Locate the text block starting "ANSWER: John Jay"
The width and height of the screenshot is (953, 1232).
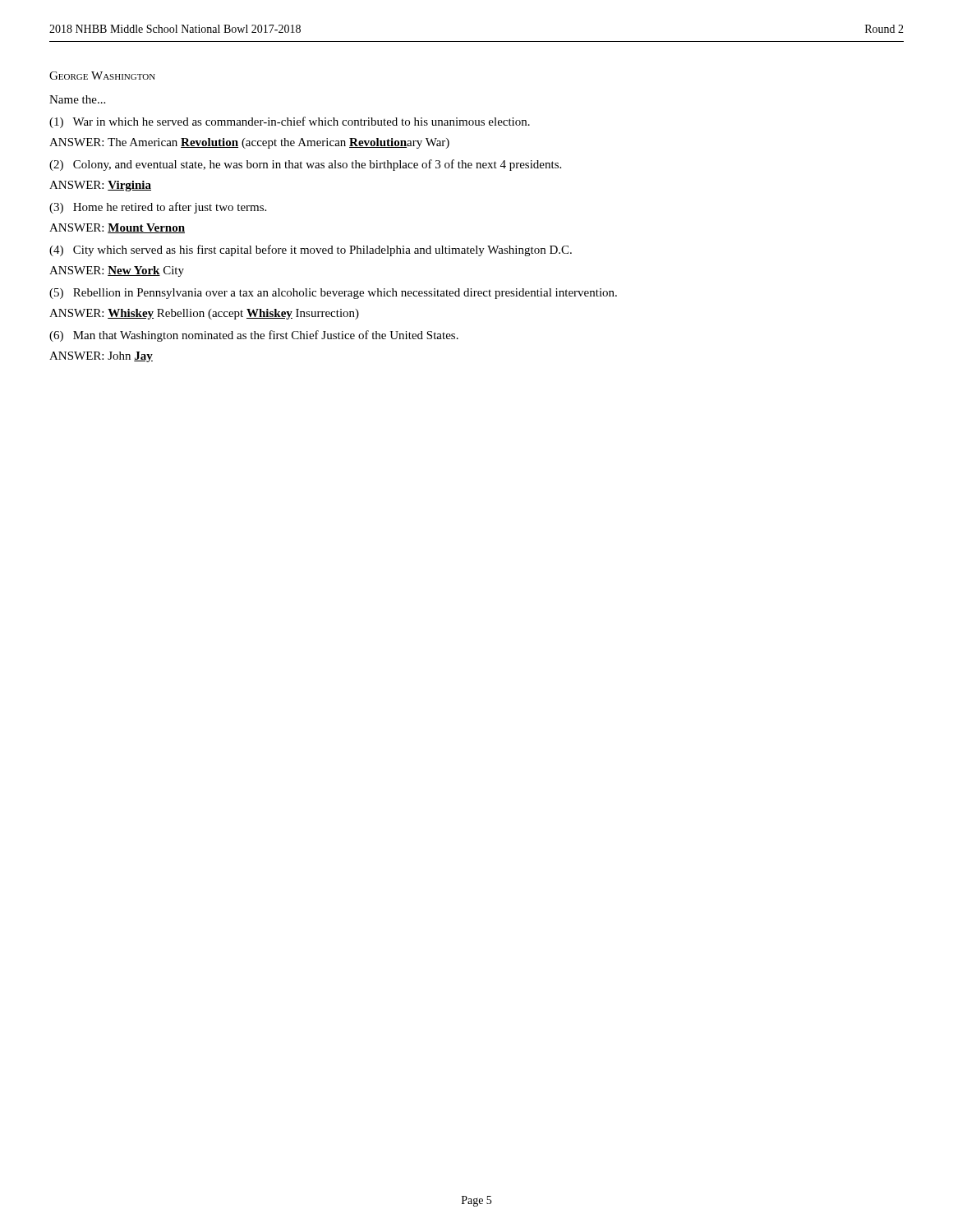pos(101,356)
